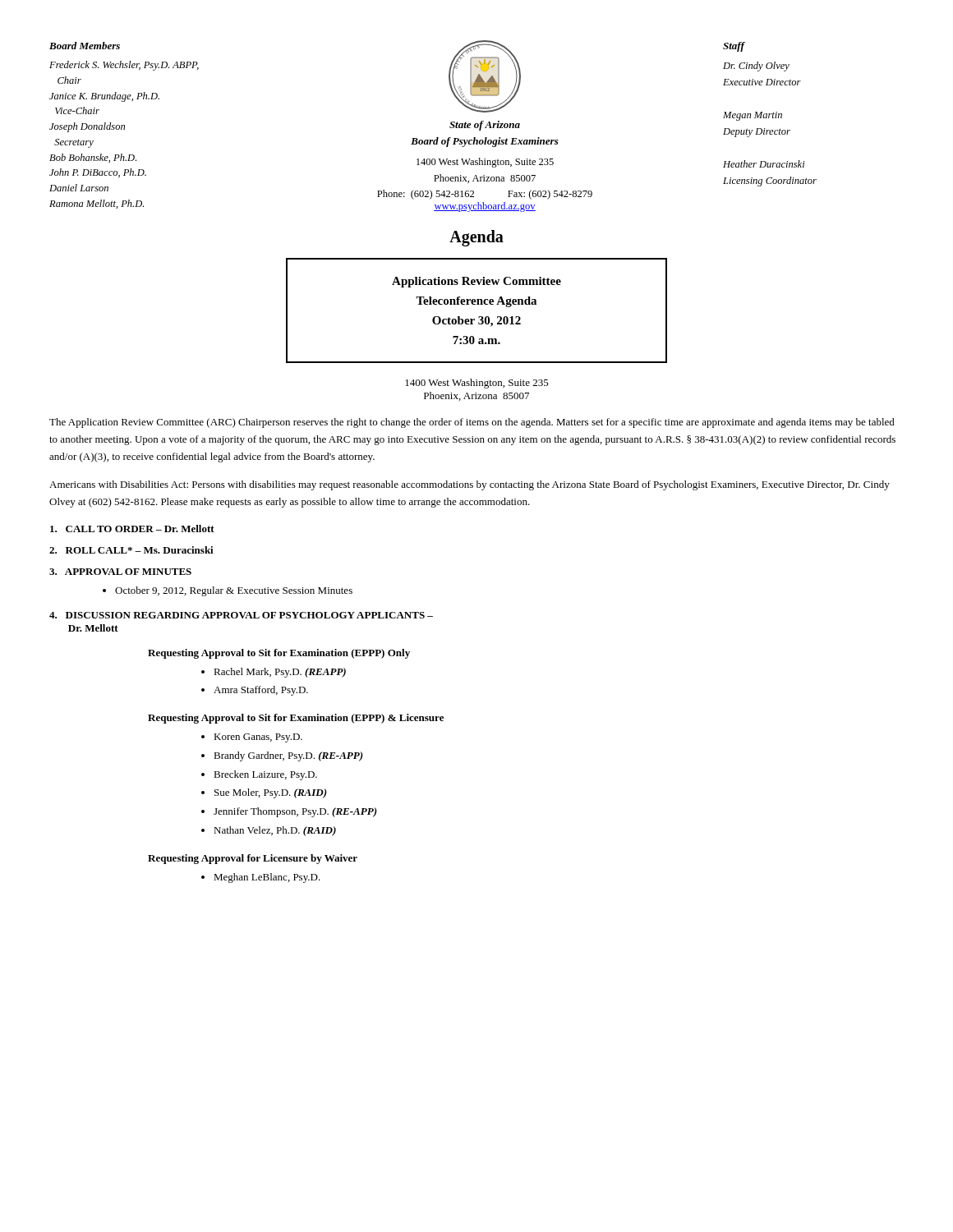Select the list item that says "Amra Stafford, Psy.D."
This screenshot has width=953, height=1232.
click(x=261, y=690)
